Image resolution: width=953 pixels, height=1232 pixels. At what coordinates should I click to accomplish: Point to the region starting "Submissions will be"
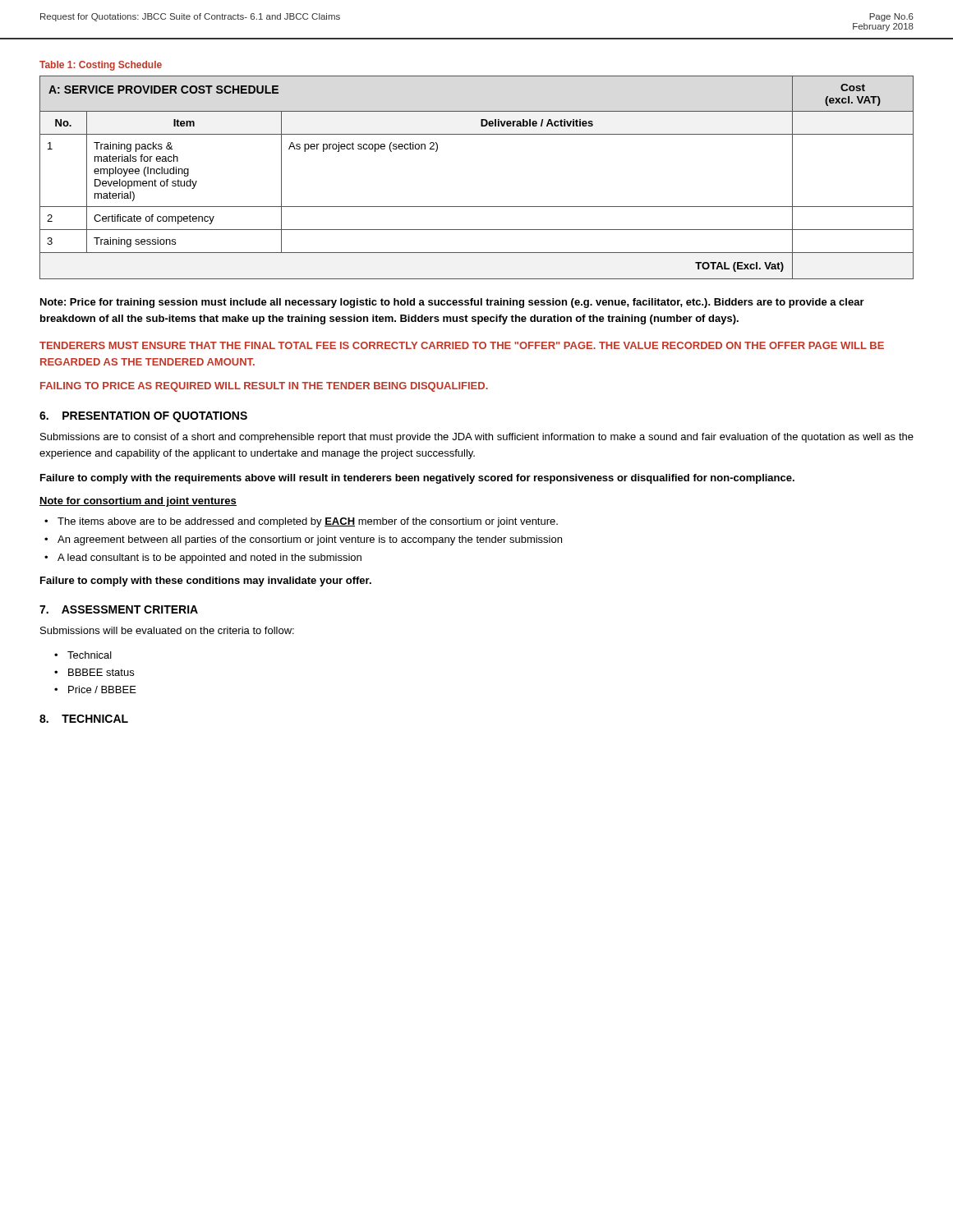[167, 631]
